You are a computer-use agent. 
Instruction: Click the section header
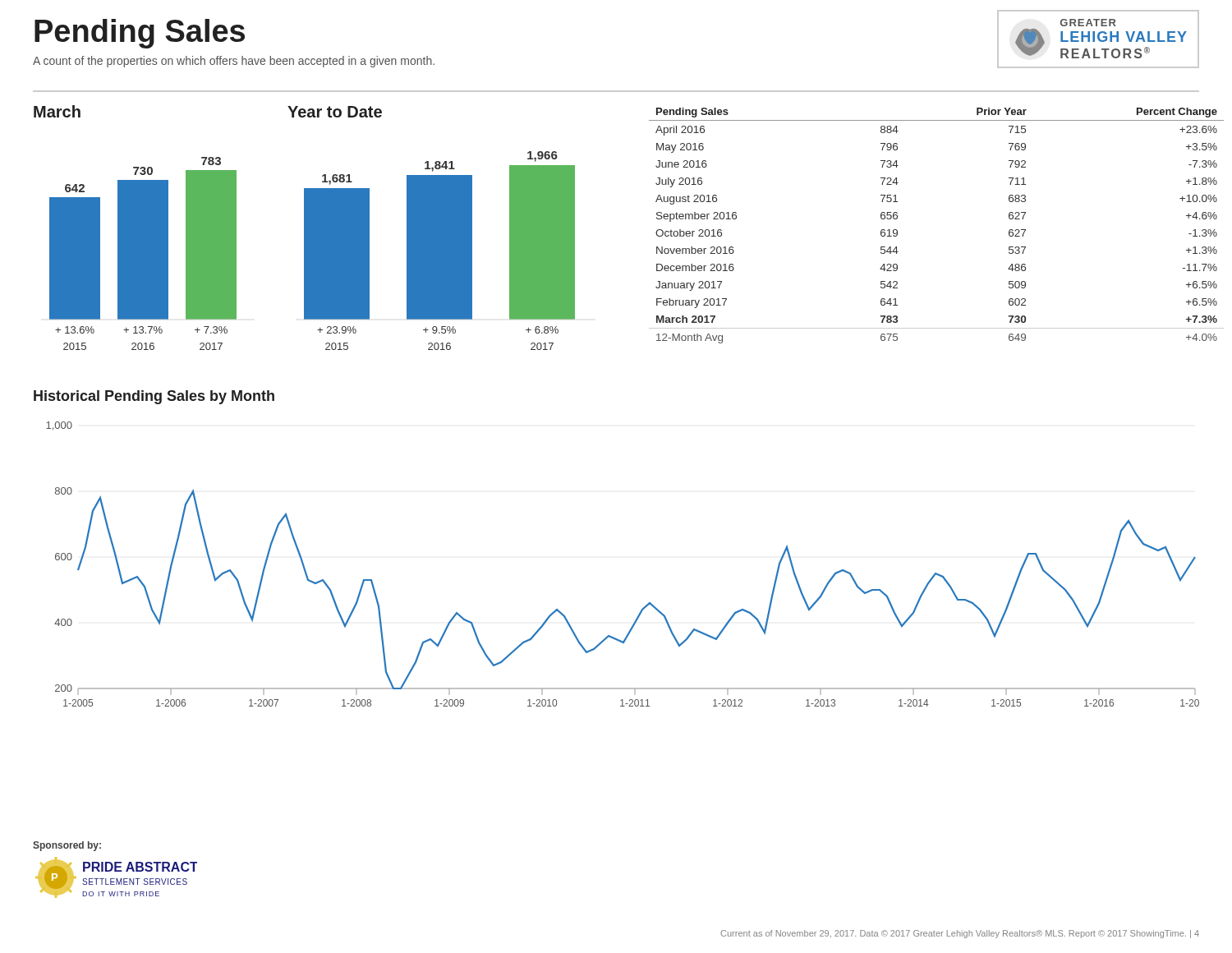tap(154, 396)
